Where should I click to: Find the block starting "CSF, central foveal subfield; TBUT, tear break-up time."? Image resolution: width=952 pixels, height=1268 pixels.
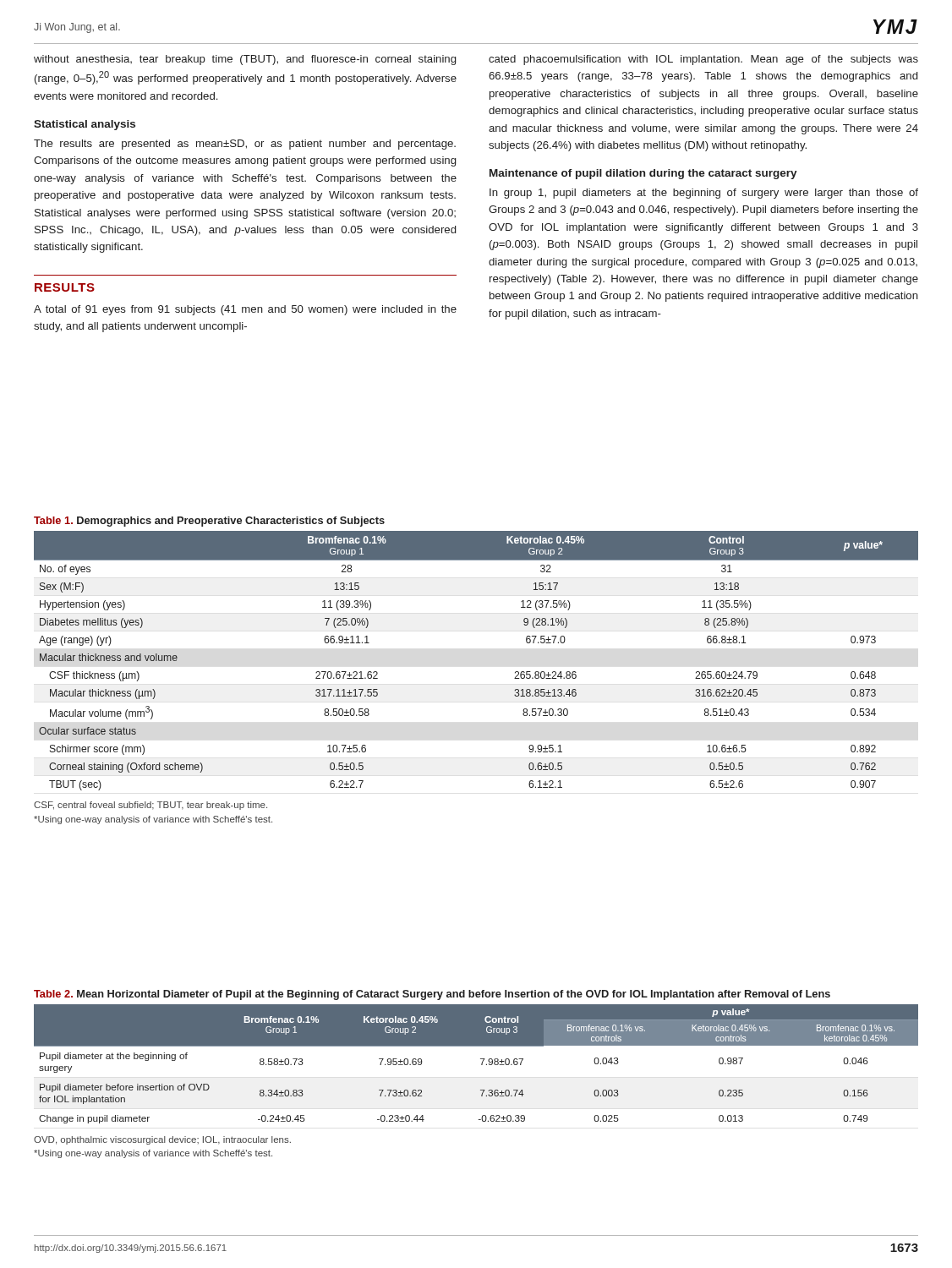(x=154, y=812)
